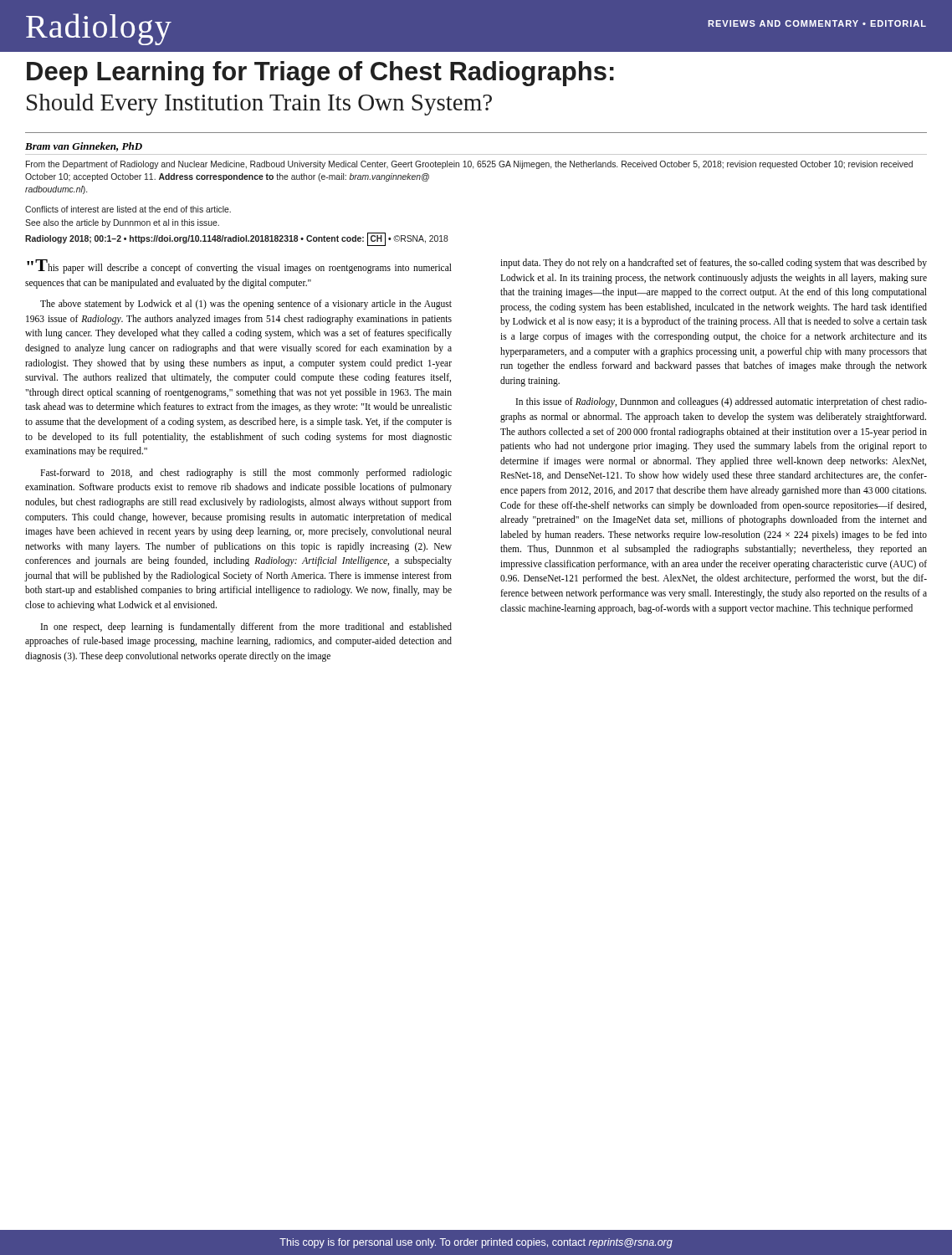Click on the text block containing "Radiology 2018; 00:1–2 • https://doi.org/10.1148/radiol.2018182318 • Content code:"
The image size is (952, 1255).
click(237, 239)
